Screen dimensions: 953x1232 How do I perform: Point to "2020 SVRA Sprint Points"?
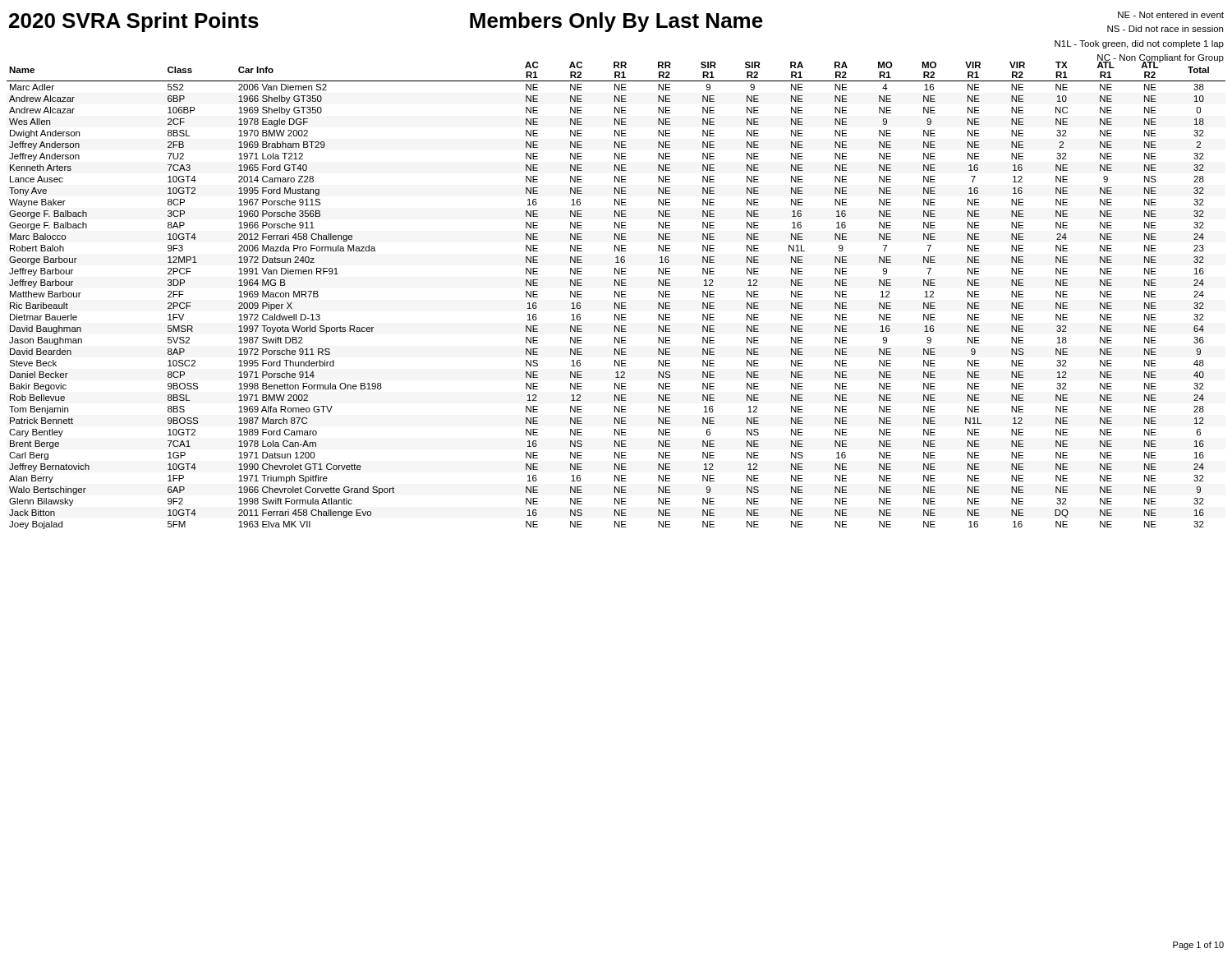click(x=134, y=21)
